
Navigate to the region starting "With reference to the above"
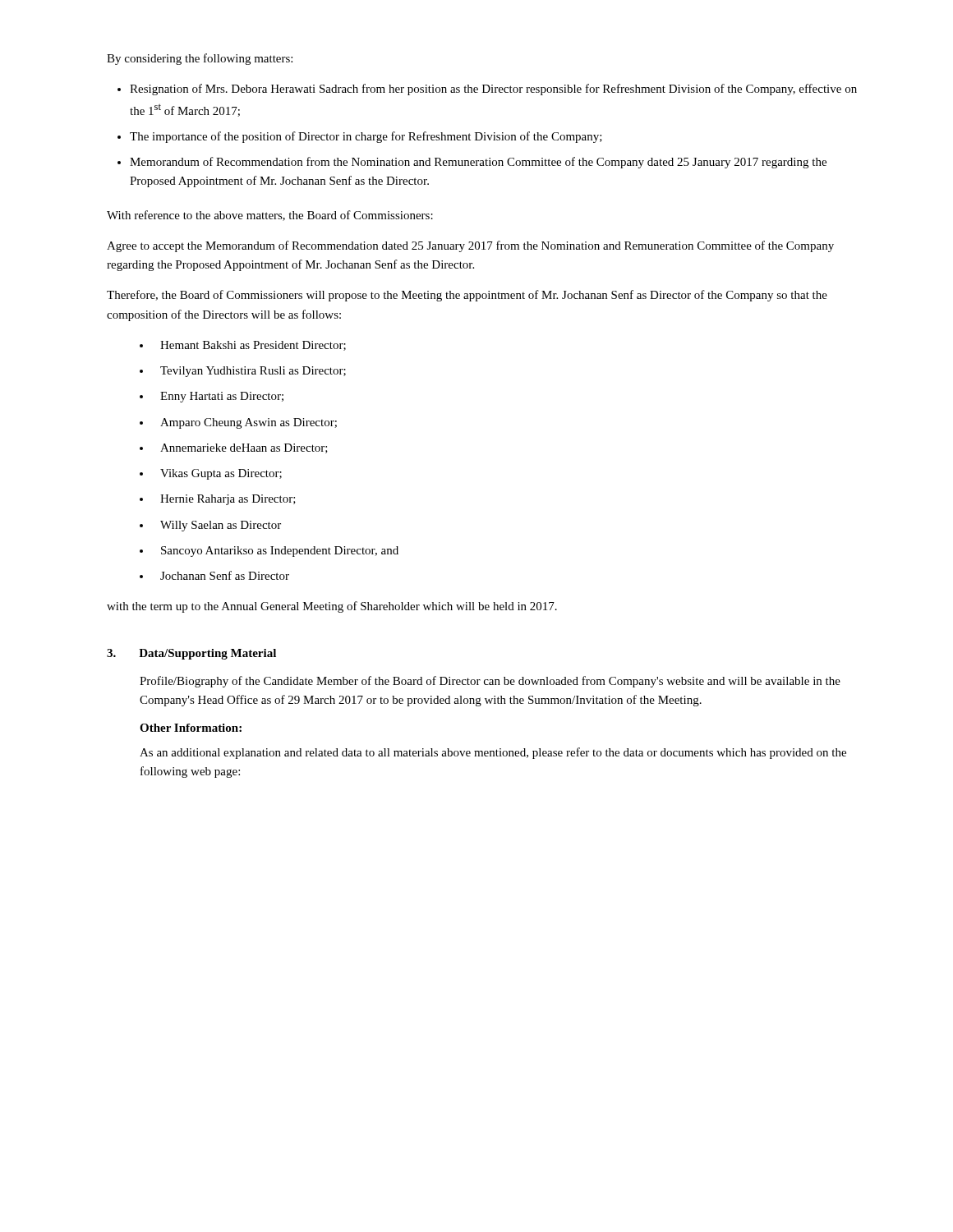point(270,215)
